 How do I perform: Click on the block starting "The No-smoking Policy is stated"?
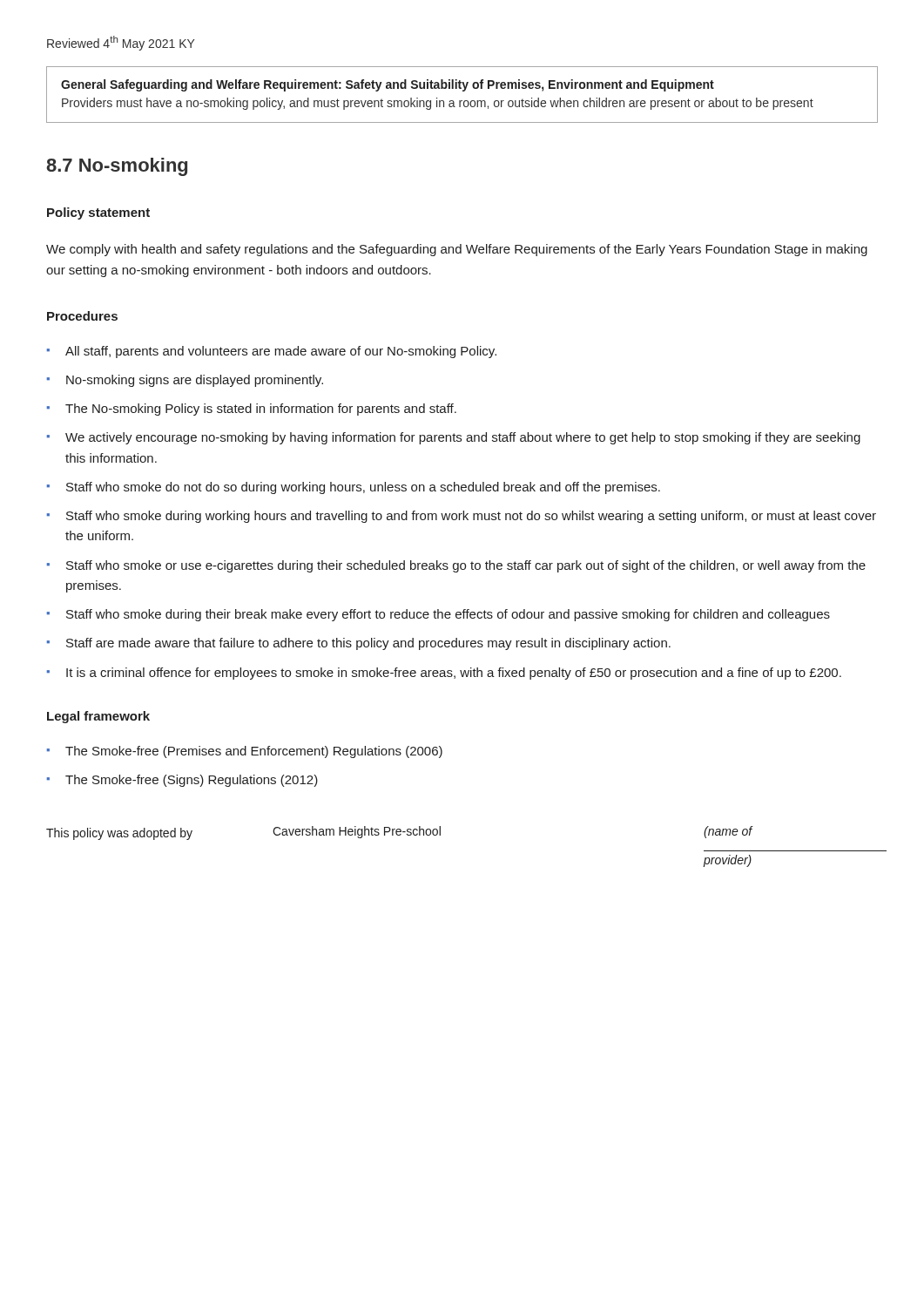pos(261,408)
